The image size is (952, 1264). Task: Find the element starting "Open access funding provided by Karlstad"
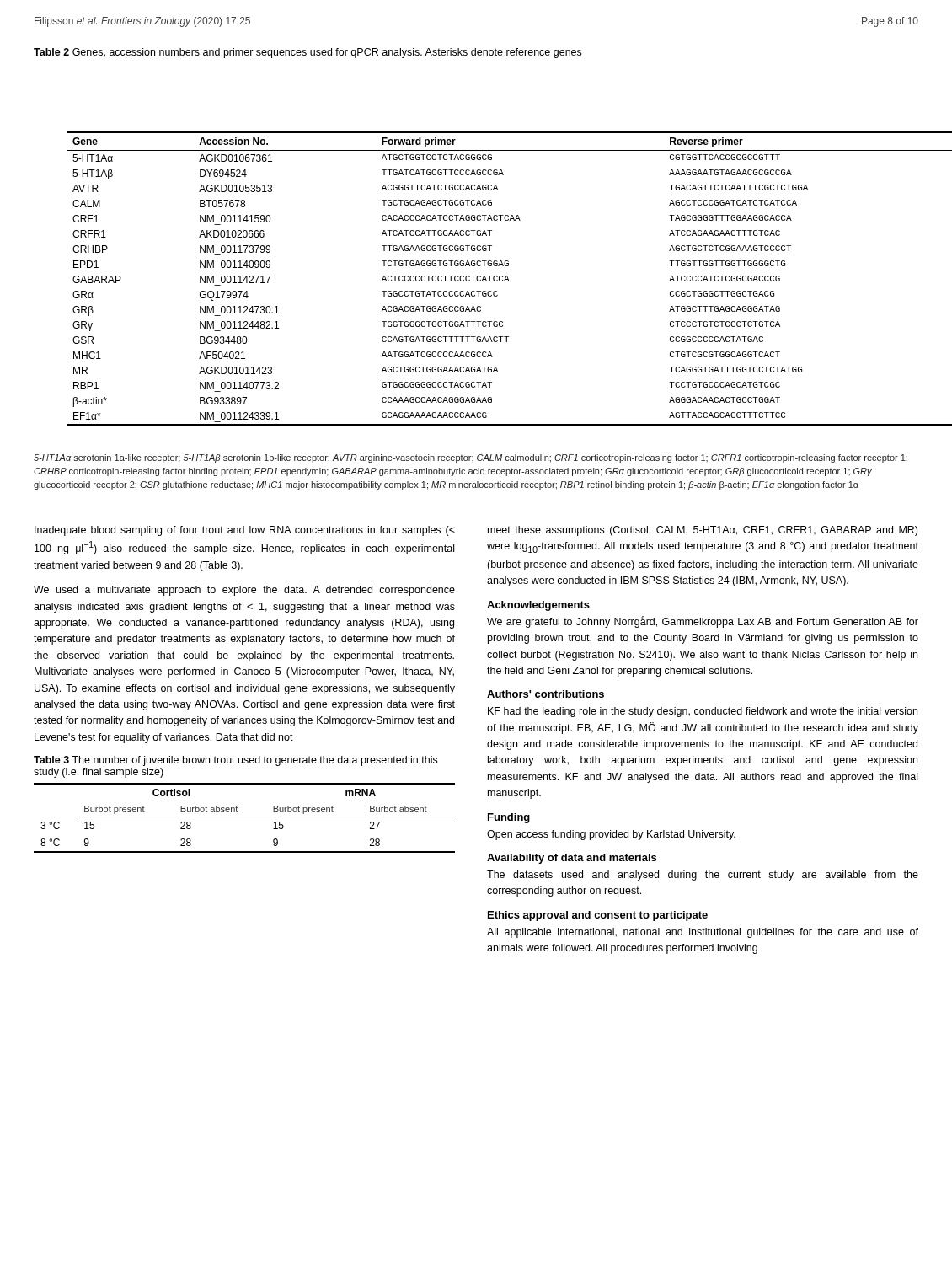tap(612, 834)
